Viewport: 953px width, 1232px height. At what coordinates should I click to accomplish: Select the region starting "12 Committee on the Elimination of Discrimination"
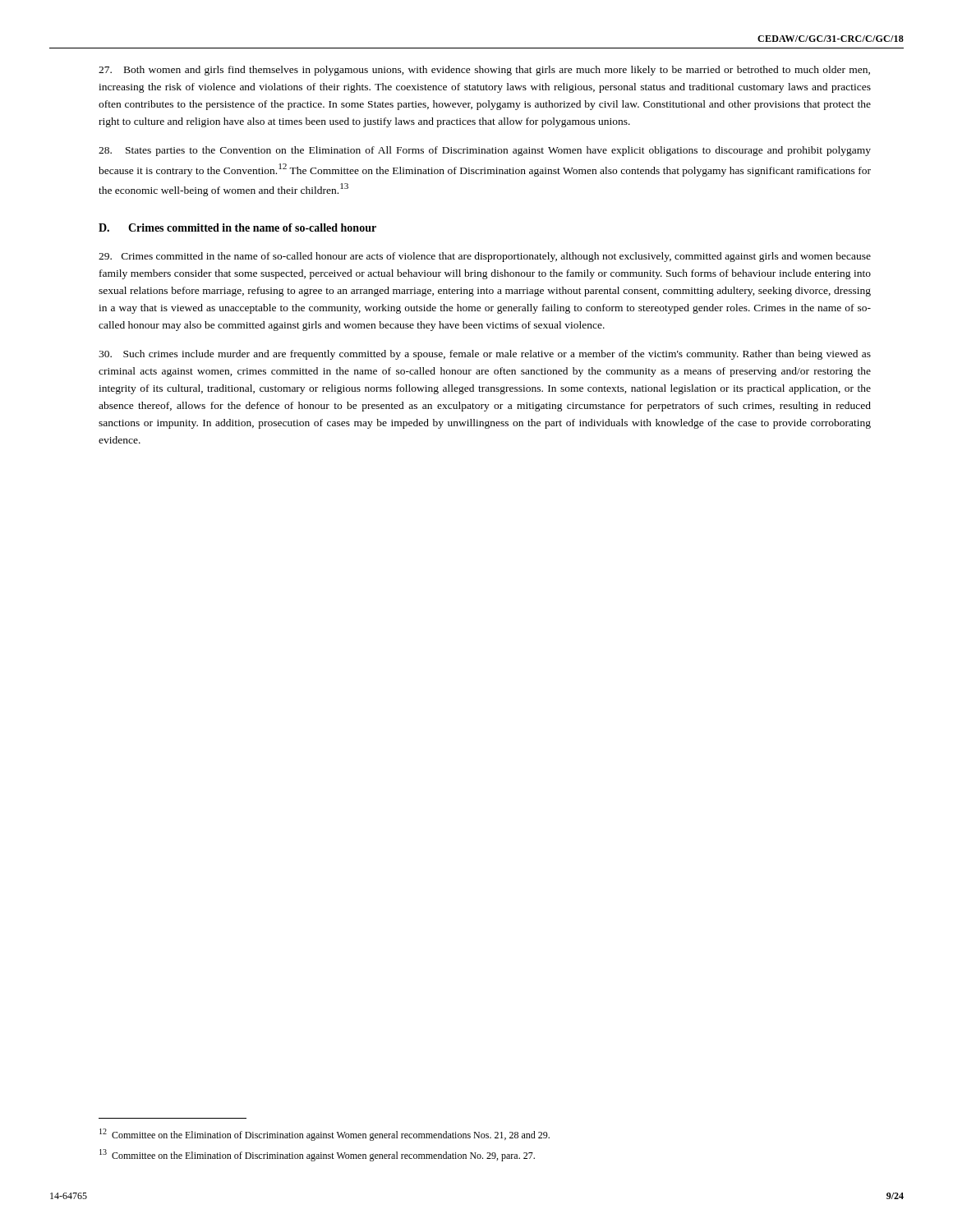coord(324,1134)
